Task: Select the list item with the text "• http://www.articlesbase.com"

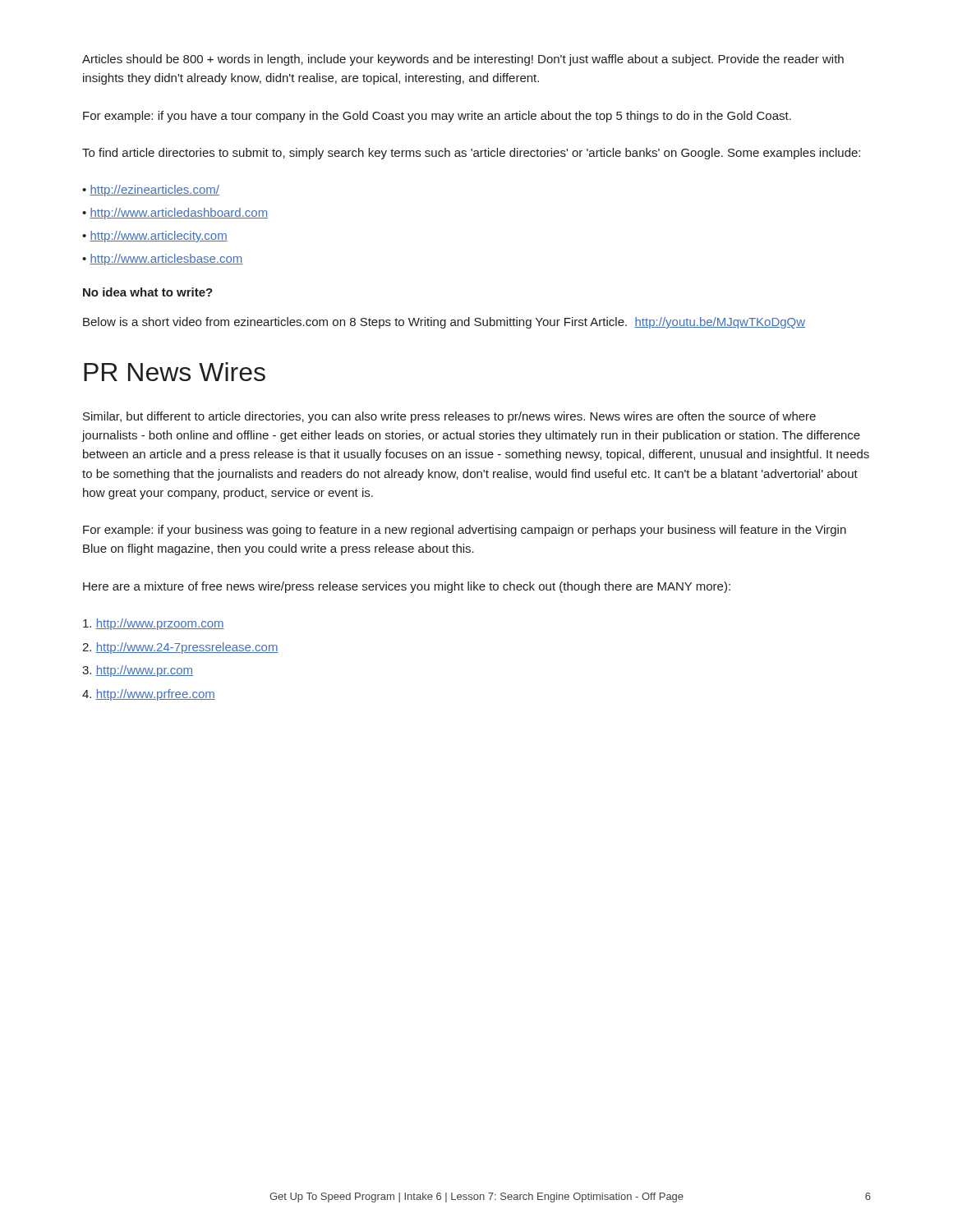Action: [162, 258]
